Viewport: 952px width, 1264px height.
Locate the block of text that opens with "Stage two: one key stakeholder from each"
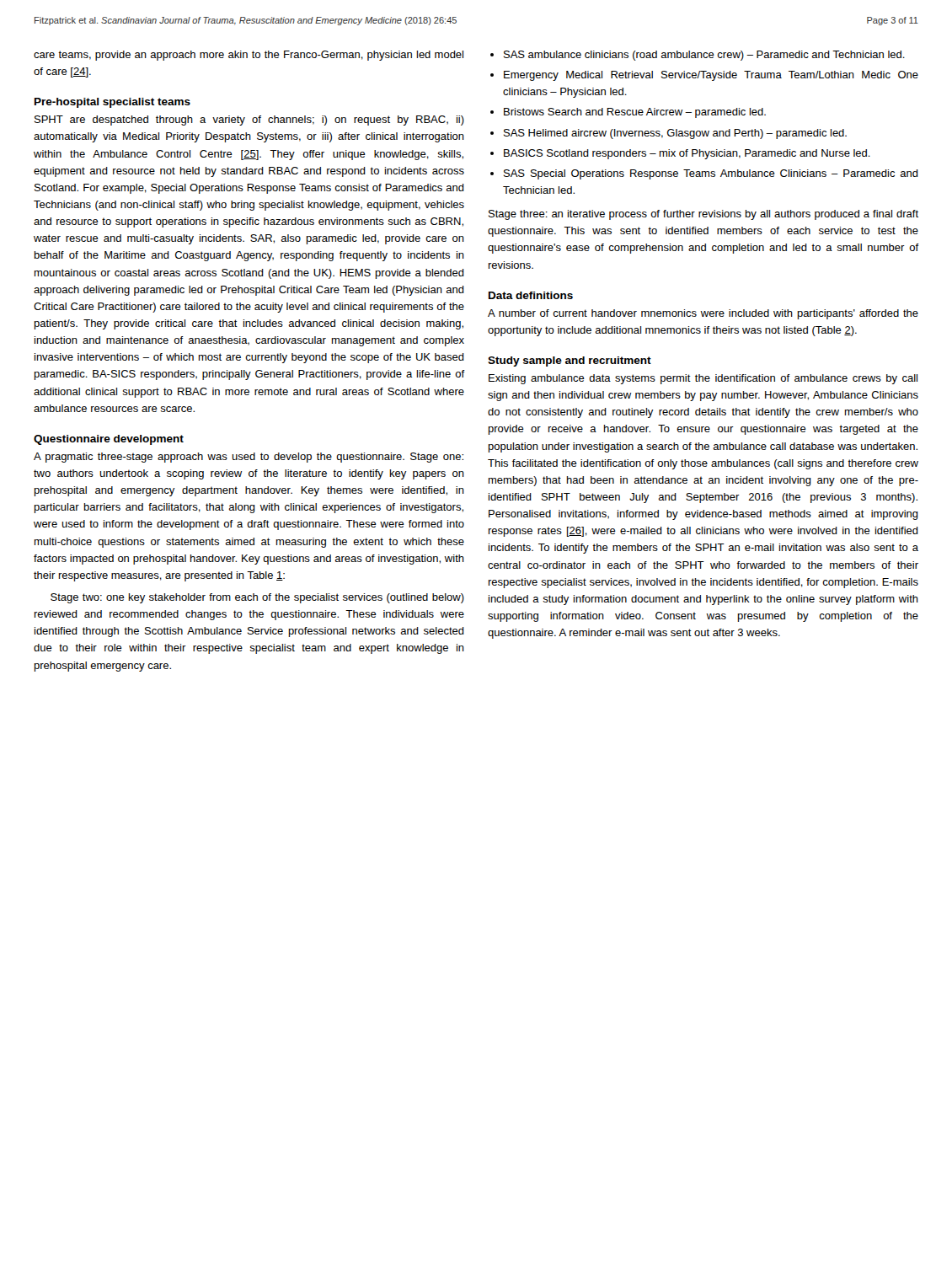coord(249,631)
